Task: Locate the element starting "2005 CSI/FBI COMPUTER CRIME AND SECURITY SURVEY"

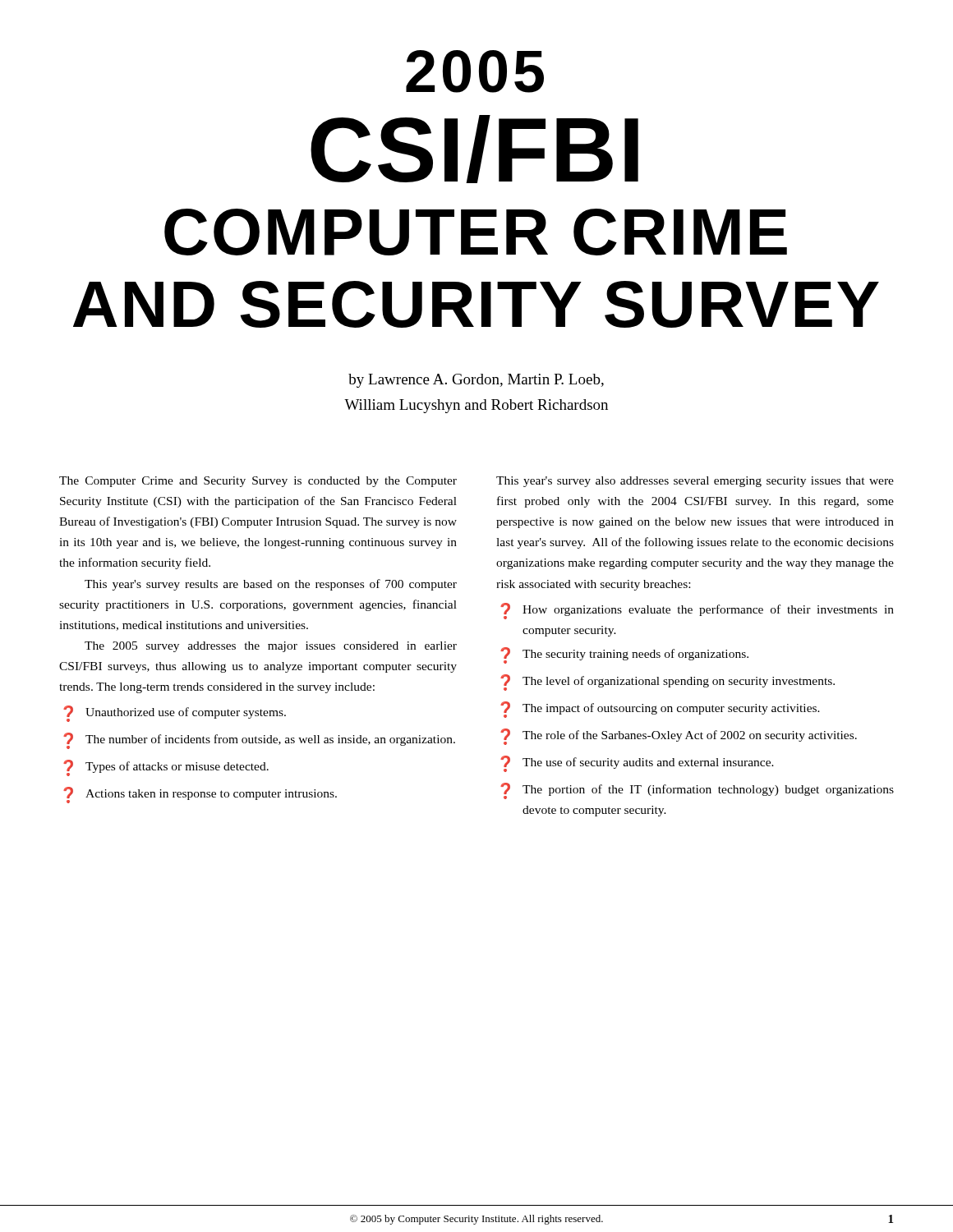Action: (x=476, y=190)
